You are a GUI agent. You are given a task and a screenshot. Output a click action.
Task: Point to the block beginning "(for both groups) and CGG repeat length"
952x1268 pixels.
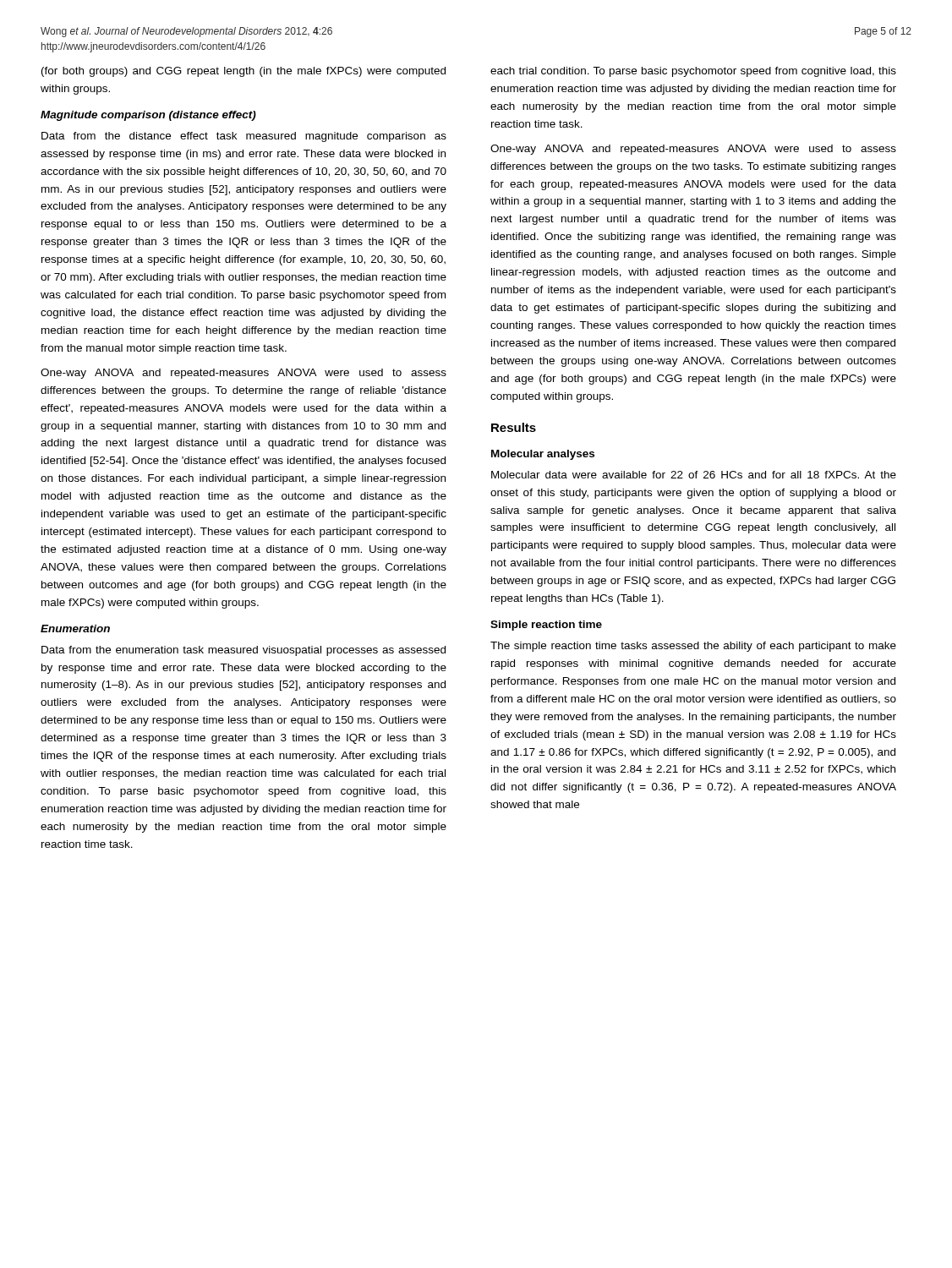tap(243, 80)
